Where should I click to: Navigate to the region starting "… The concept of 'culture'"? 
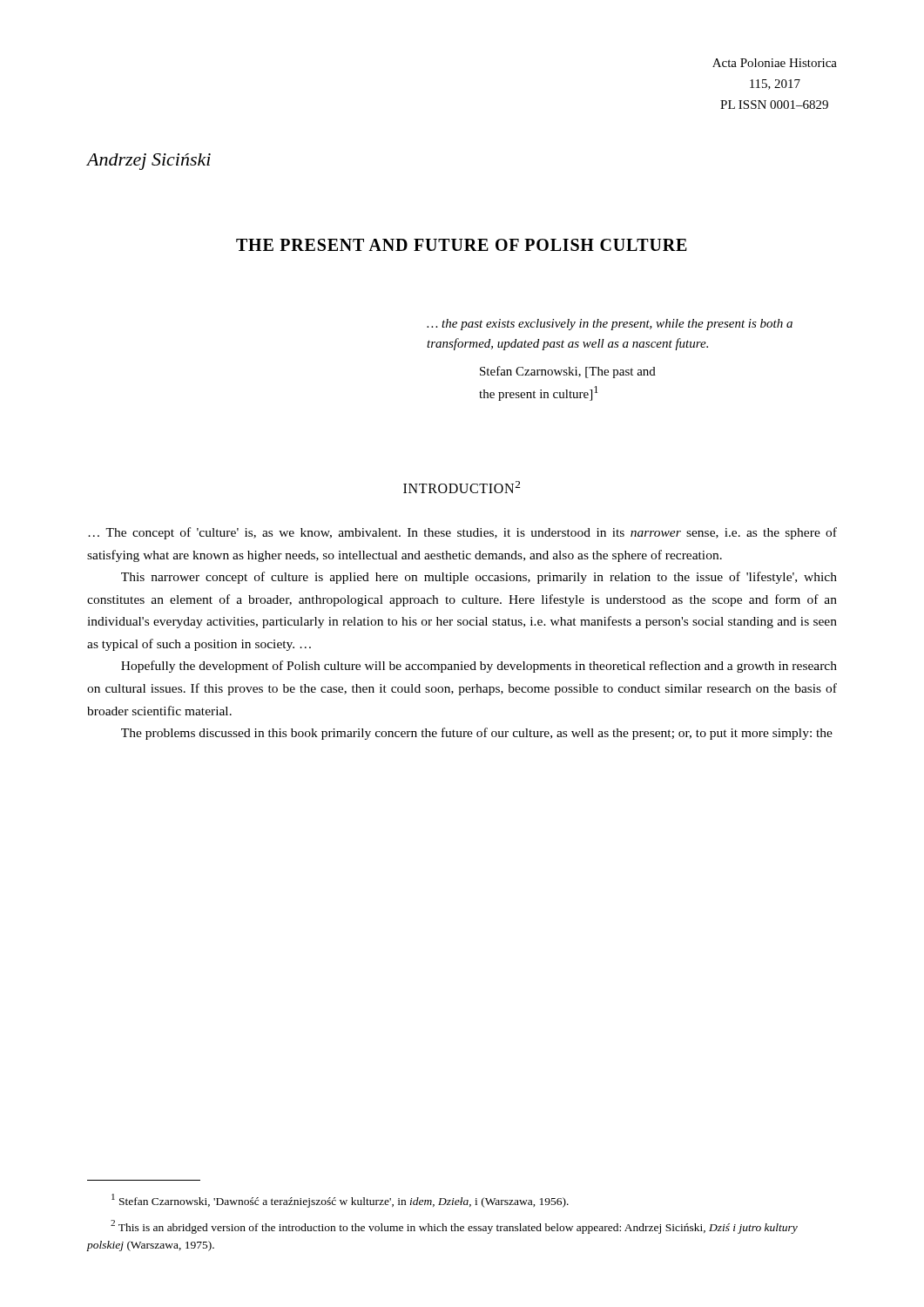coord(462,632)
